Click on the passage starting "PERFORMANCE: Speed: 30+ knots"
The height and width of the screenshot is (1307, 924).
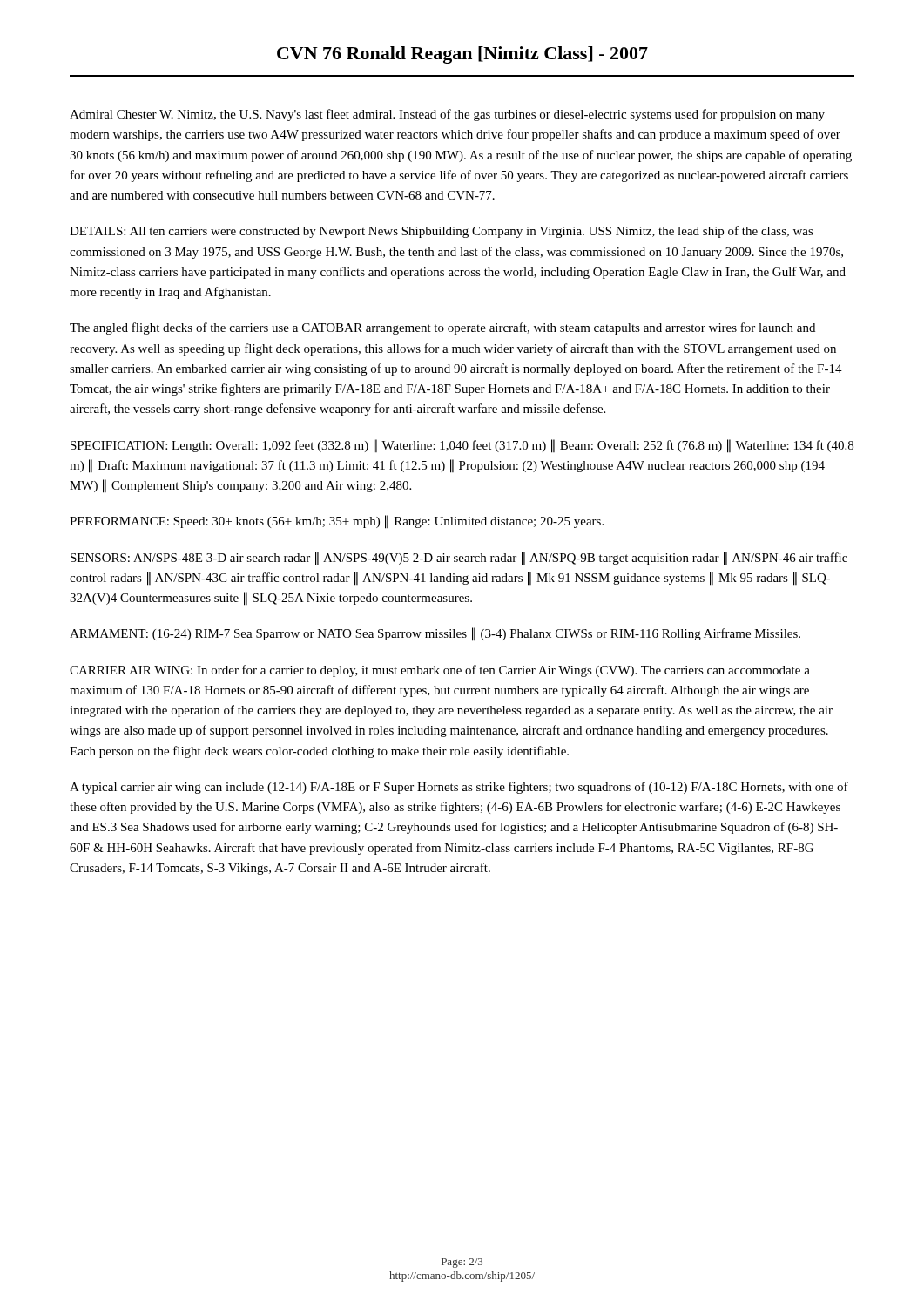tap(337, 521)
